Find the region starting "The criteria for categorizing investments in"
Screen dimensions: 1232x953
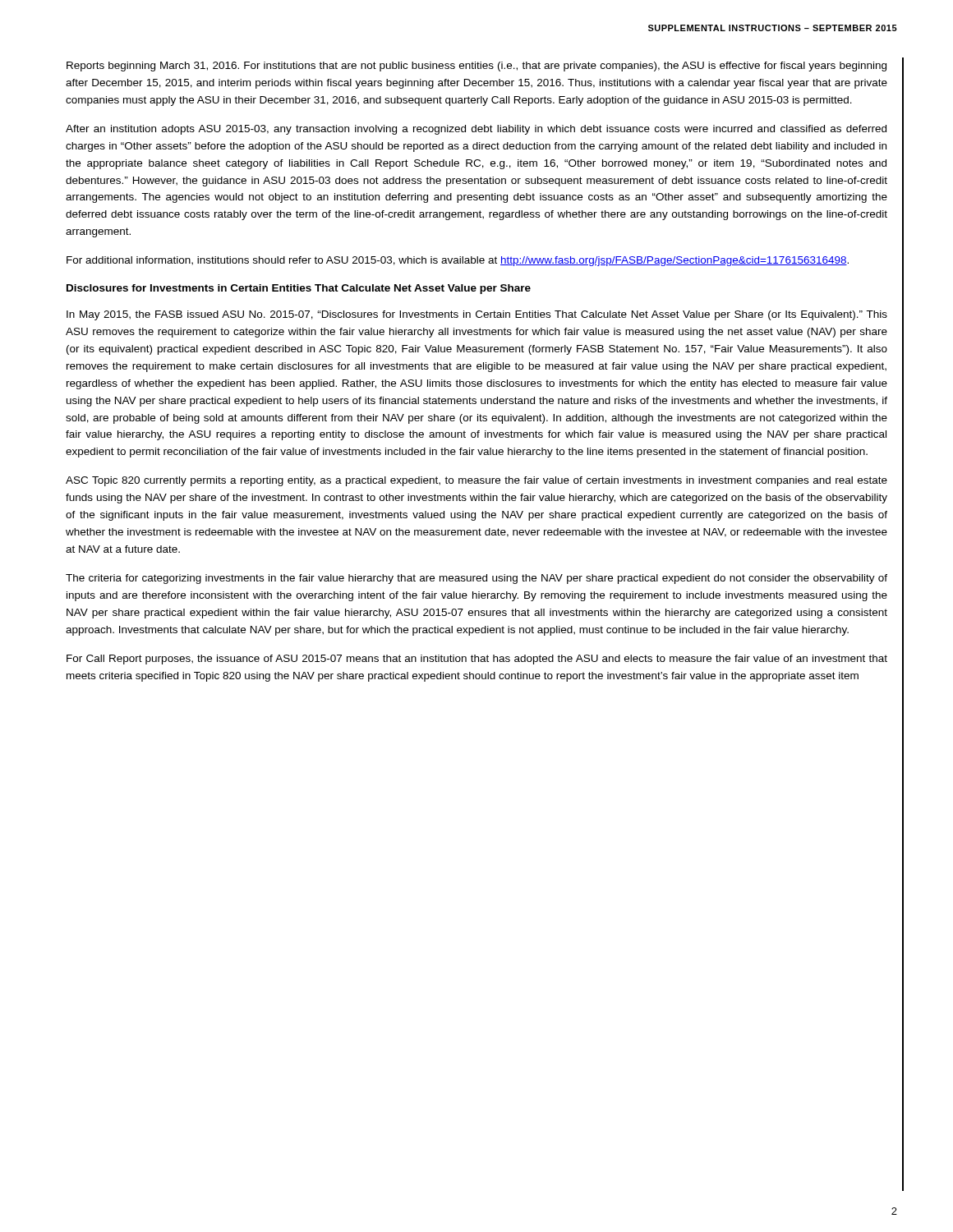pyautogui.click(x=476, y=604)
